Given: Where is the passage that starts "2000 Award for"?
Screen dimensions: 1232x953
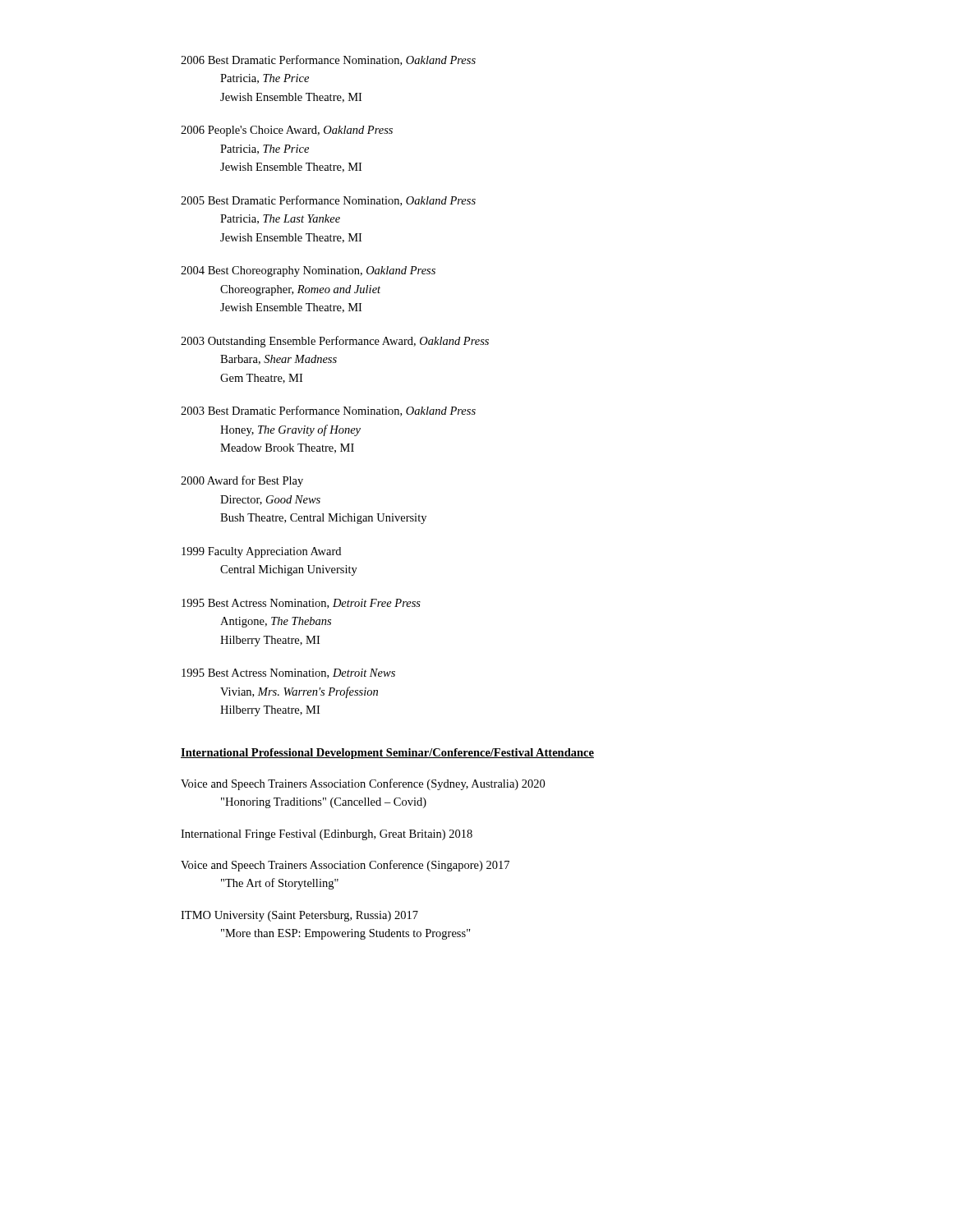Looking at the screenshot, I should 242,481.
